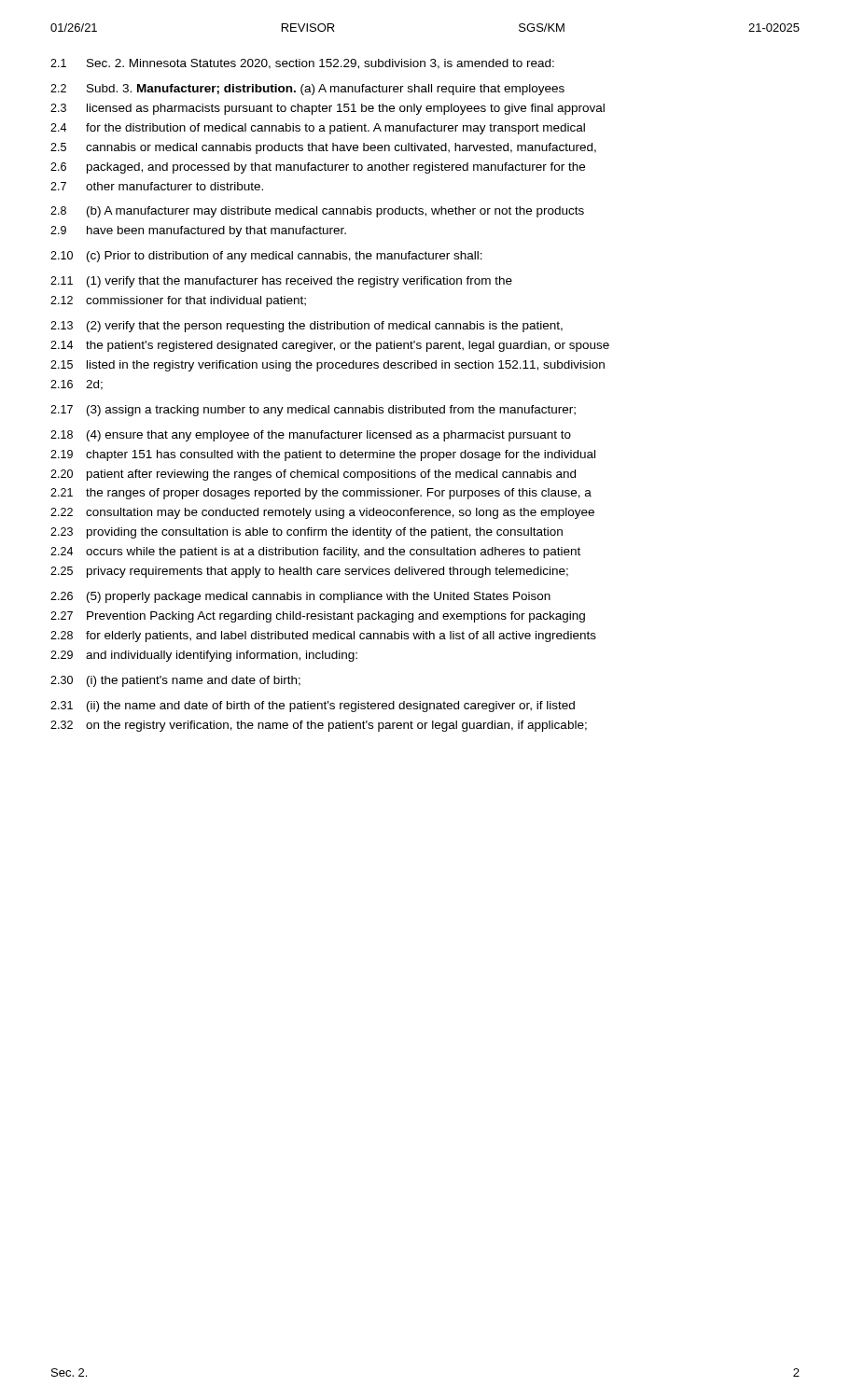Select the text block that reads "13 (2) verify that the"
Viewport: 850px width, 1400px height.
[425, 355]
